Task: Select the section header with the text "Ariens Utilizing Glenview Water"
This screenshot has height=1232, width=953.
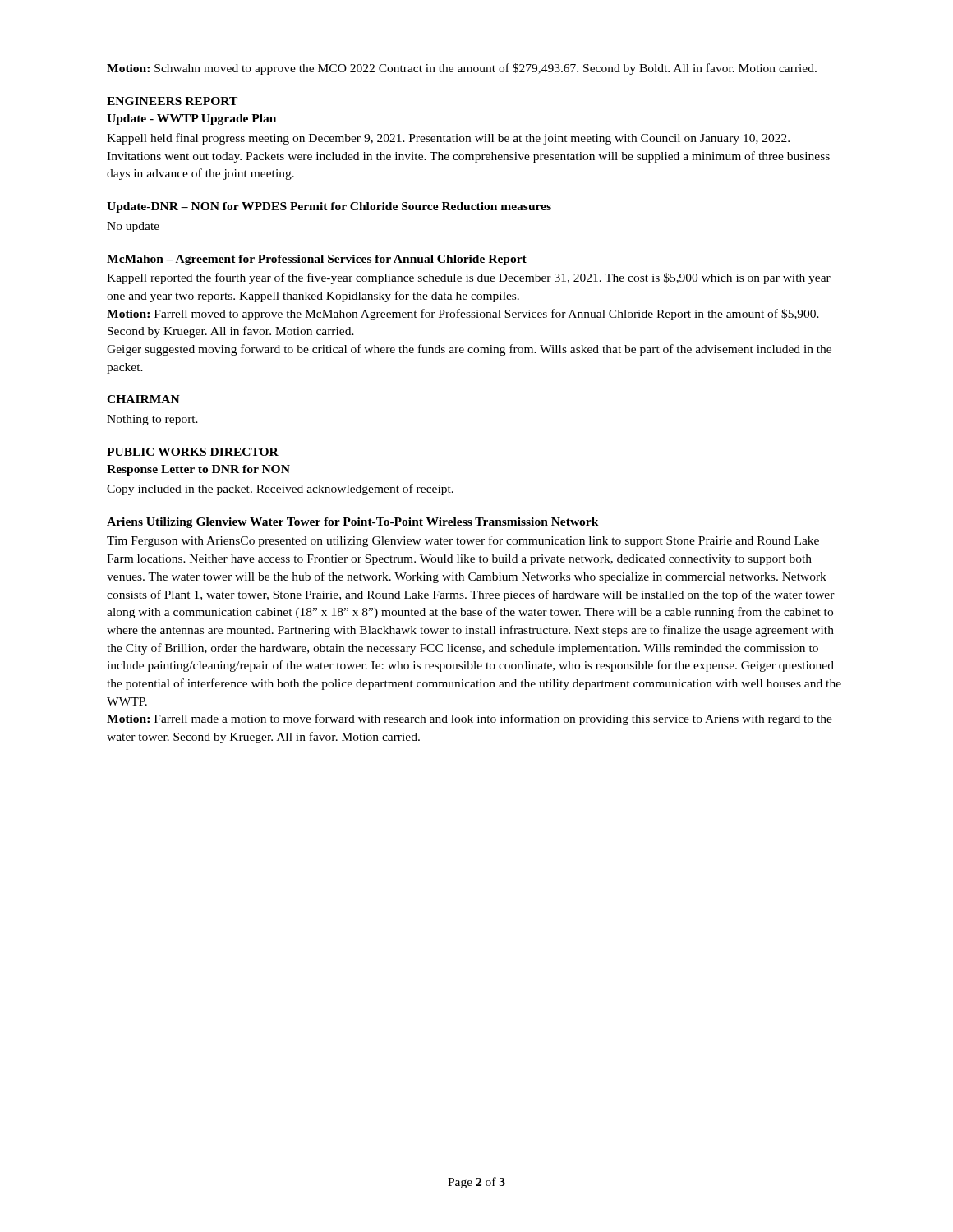Action: pyautogui.click(x=353, y=521)
